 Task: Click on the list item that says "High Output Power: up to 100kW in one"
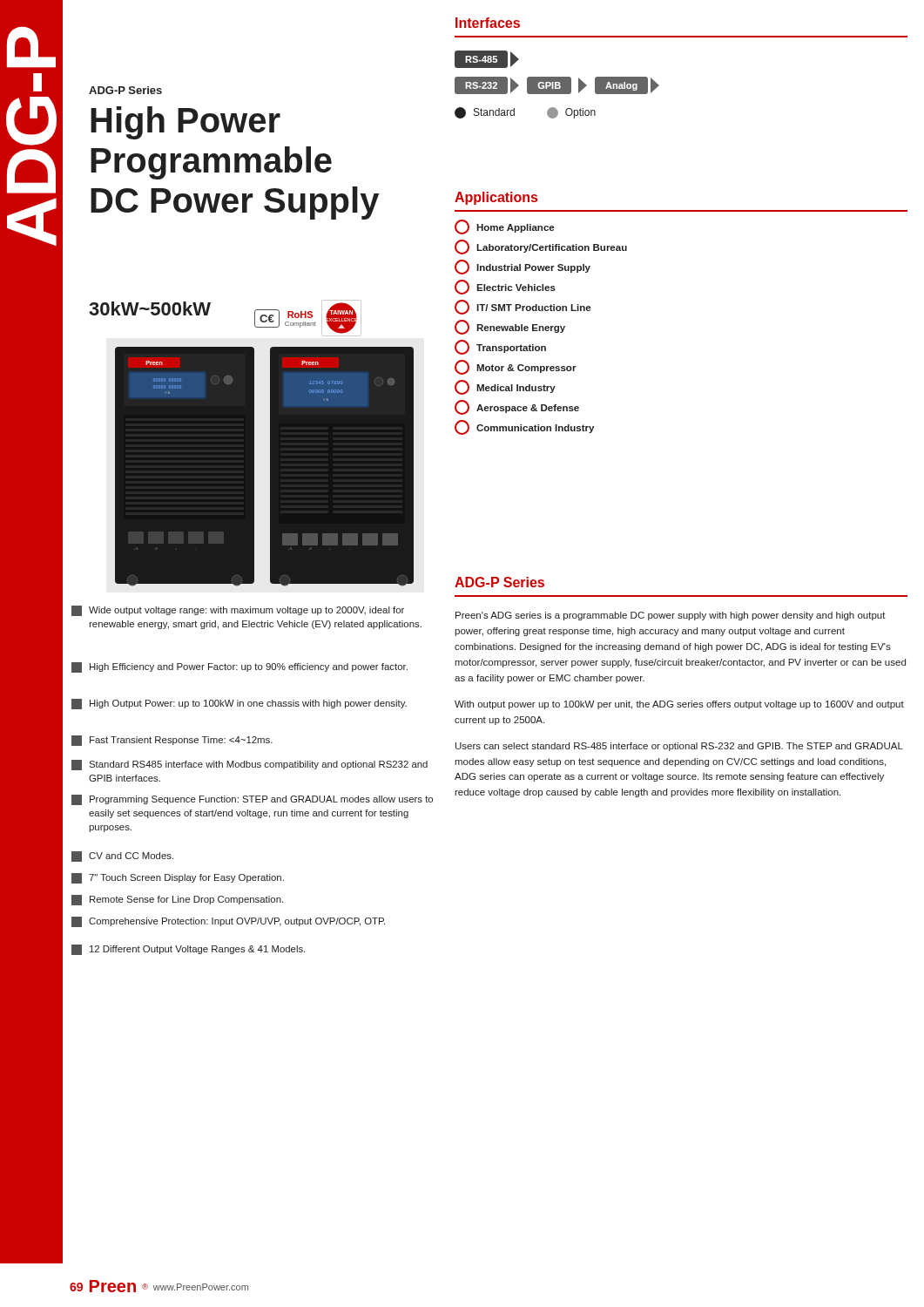[x=239, y=704]
